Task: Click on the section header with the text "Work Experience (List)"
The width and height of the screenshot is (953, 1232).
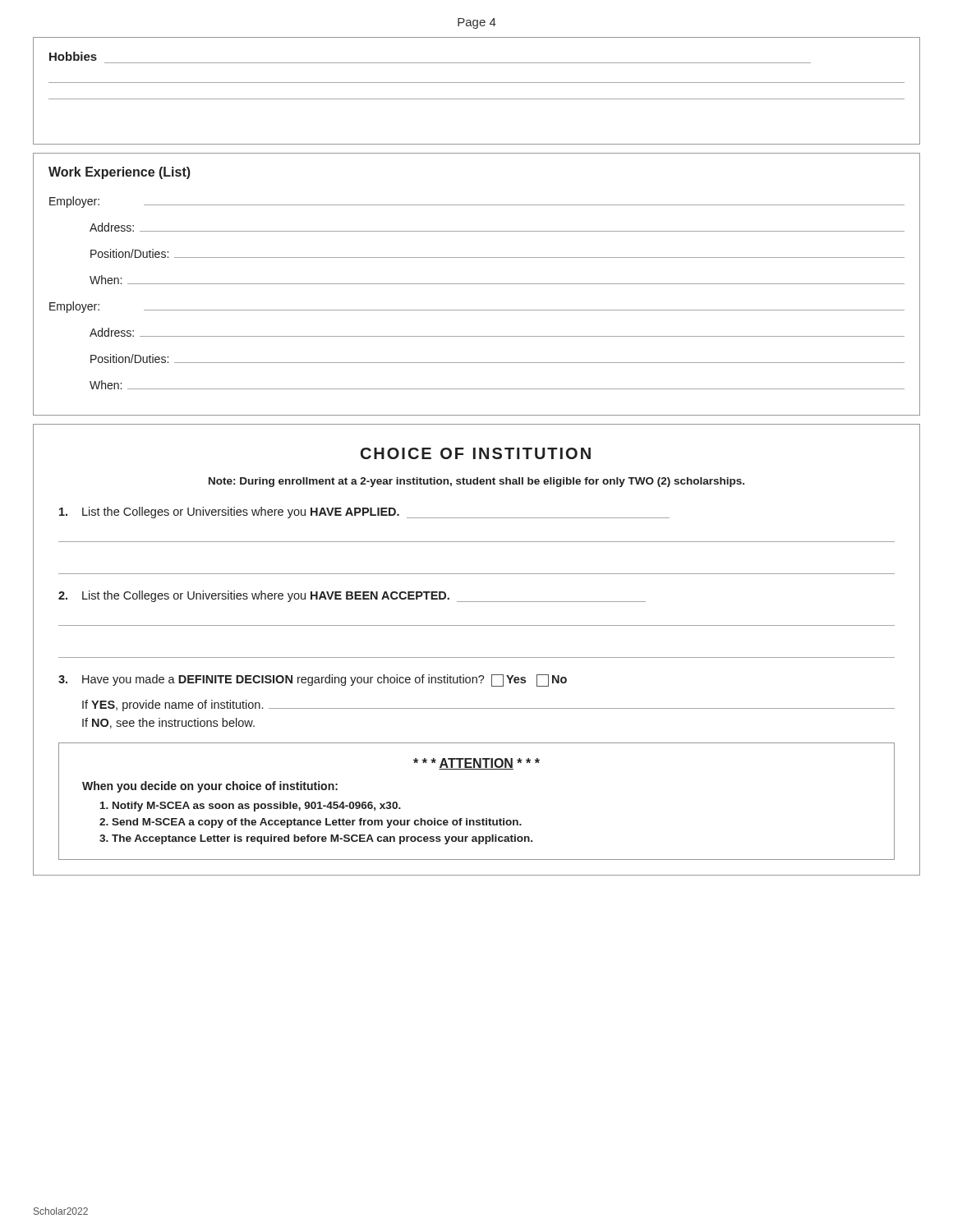Action: coord(120,172)
